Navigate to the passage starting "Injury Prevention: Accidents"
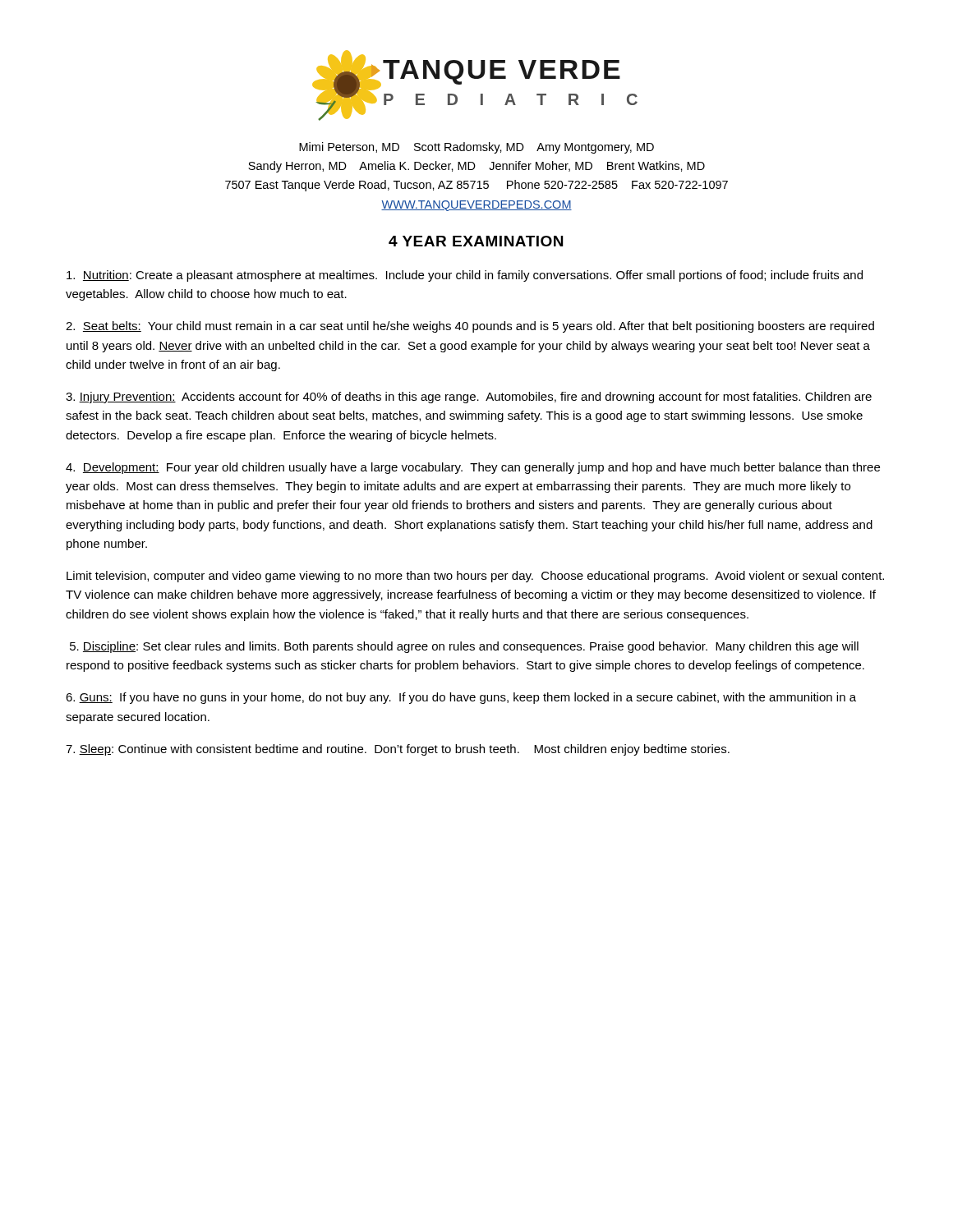Screen dimensions: 1232x953 coord(469,415)
